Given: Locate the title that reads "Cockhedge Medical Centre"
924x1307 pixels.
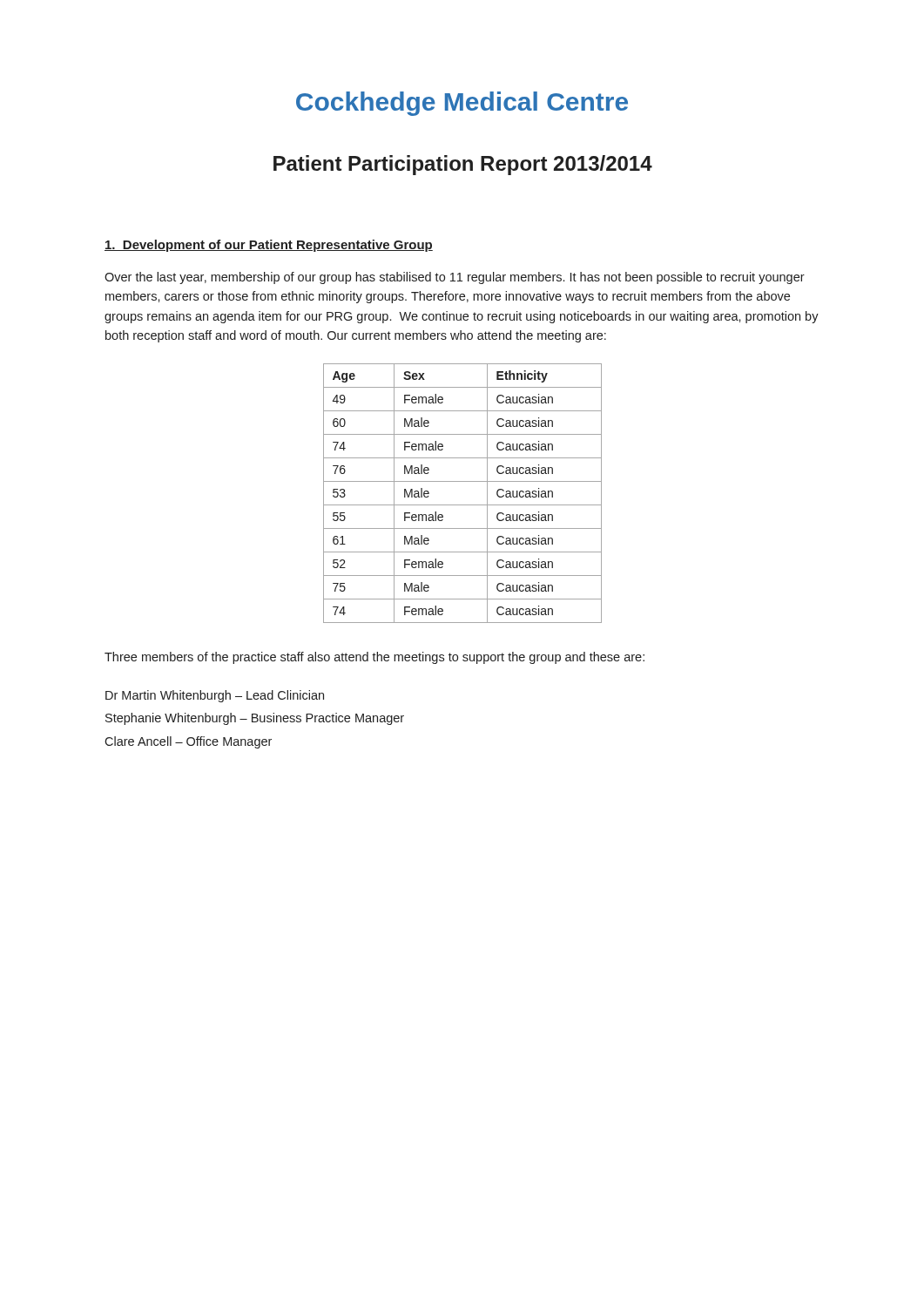Looking at the screenshot, I should (462, 102).
